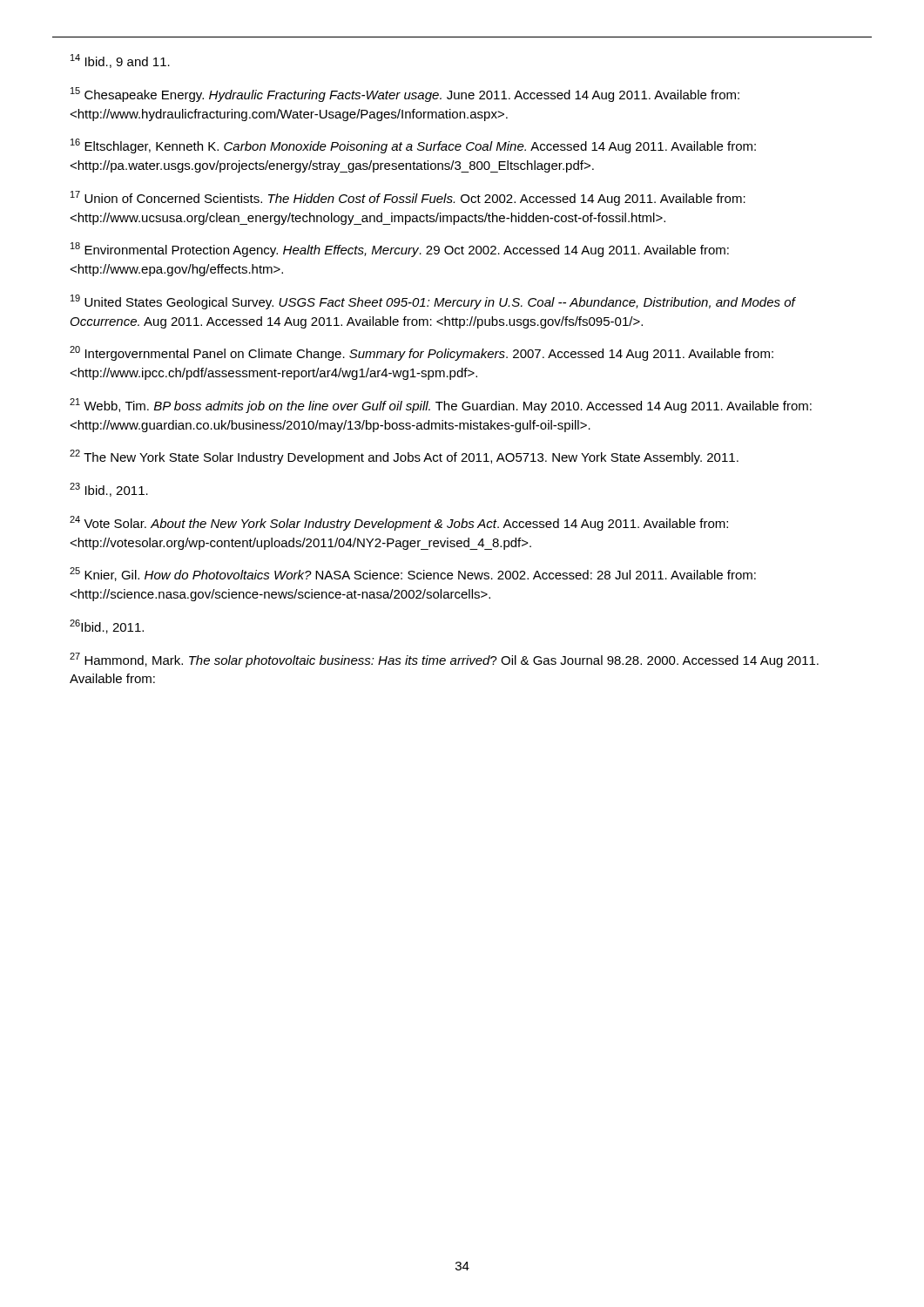Navigate to the block starting "22 The New York"

[x=404, y=456]
